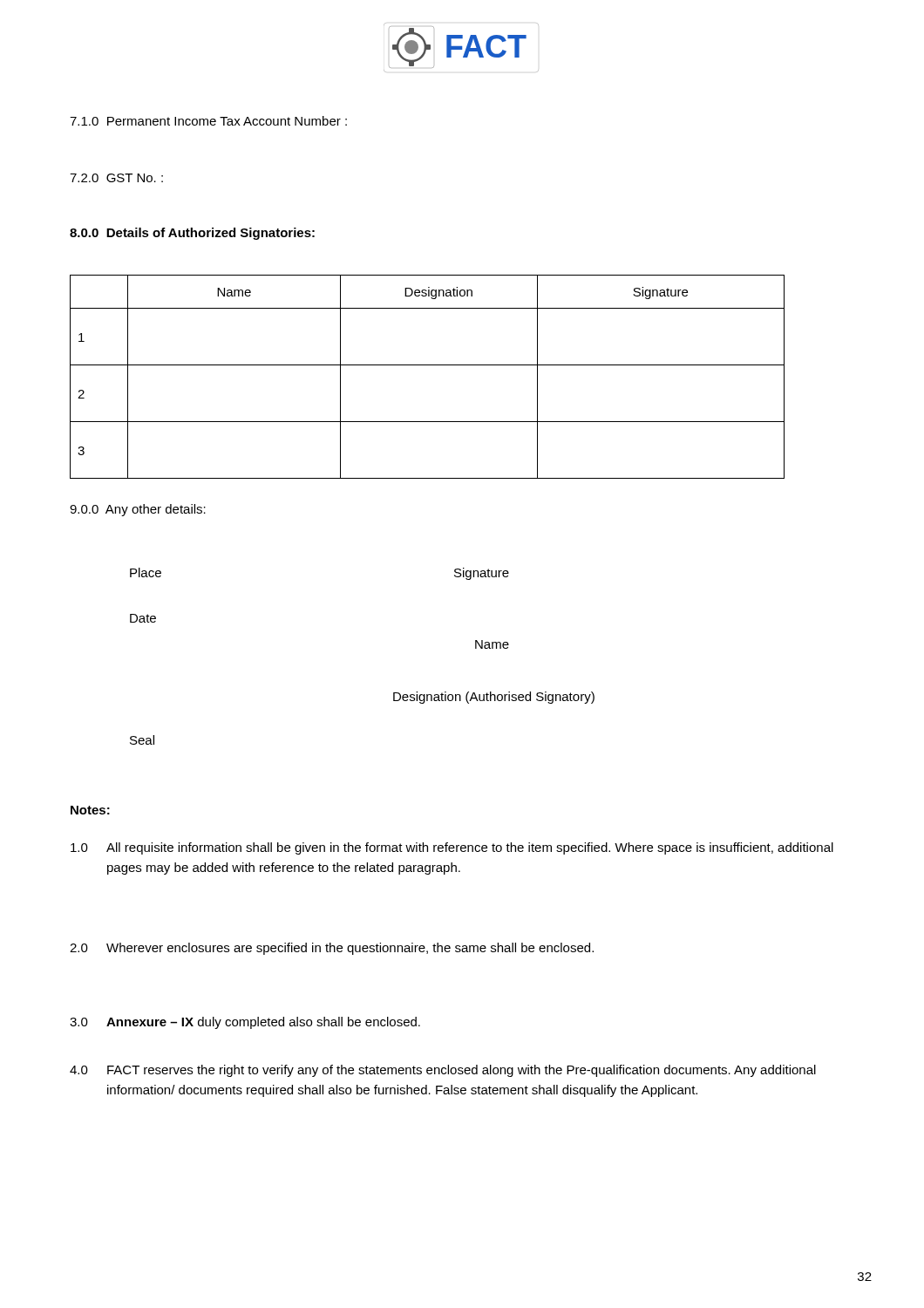Select the passage starting "3.0 Annexure – IX duly completed also shall"
Image resolution: width=924 pixels, height=1308 pixels.
click(x=245, y=1023)
